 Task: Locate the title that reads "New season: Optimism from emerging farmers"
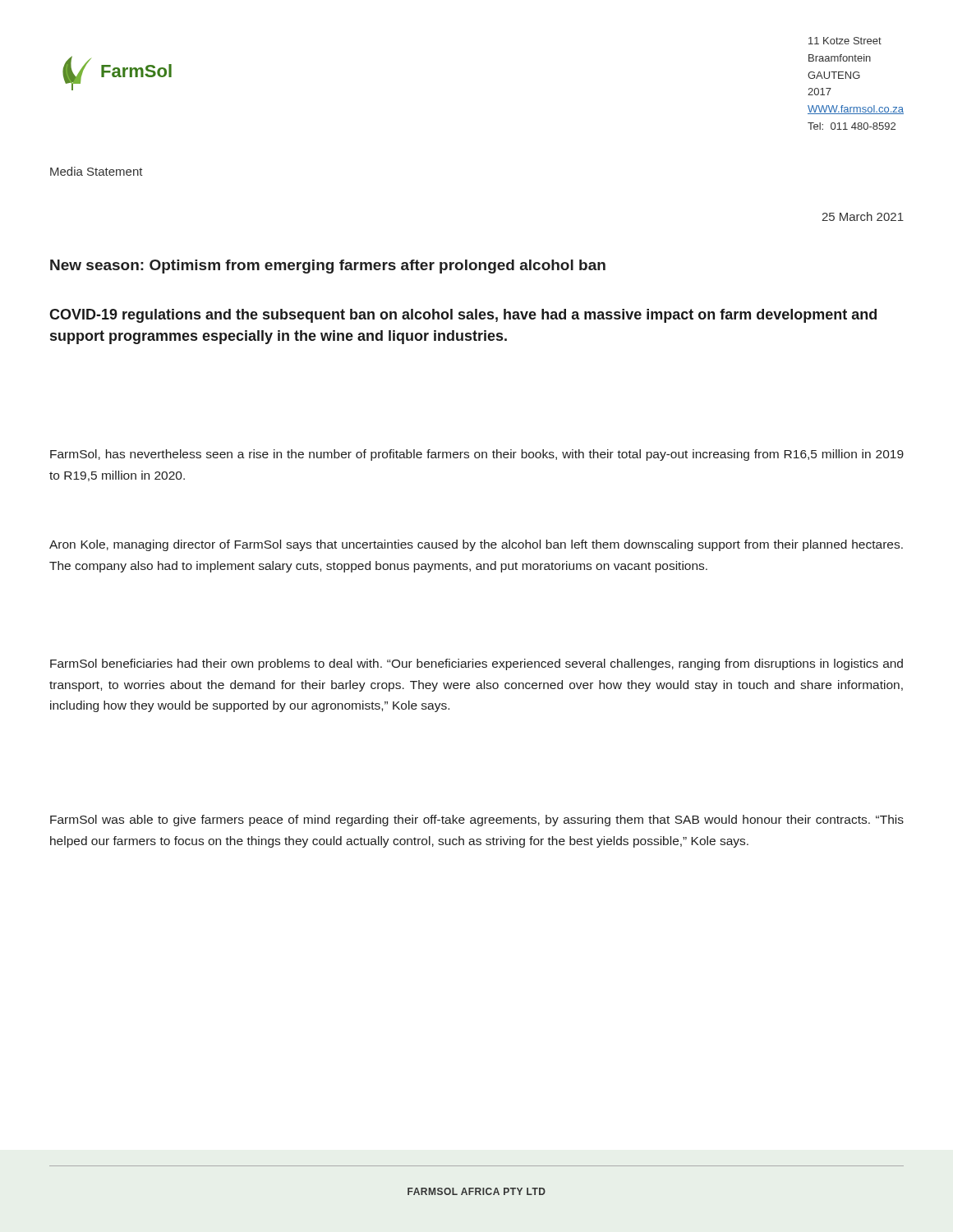pyautogui.click(x=328, y=265)
